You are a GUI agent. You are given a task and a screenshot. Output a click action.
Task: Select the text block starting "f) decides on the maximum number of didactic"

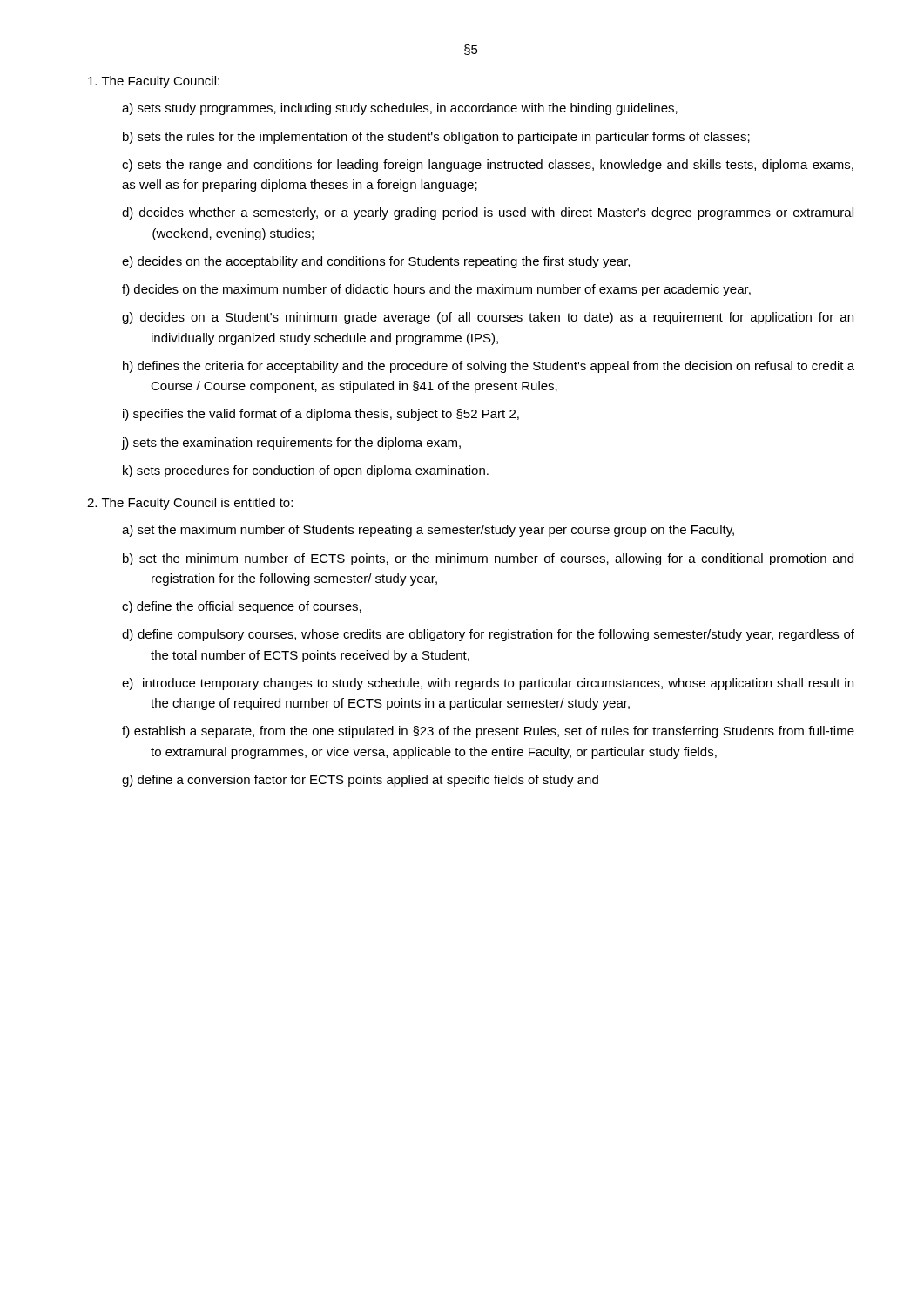tap(437, 289)
